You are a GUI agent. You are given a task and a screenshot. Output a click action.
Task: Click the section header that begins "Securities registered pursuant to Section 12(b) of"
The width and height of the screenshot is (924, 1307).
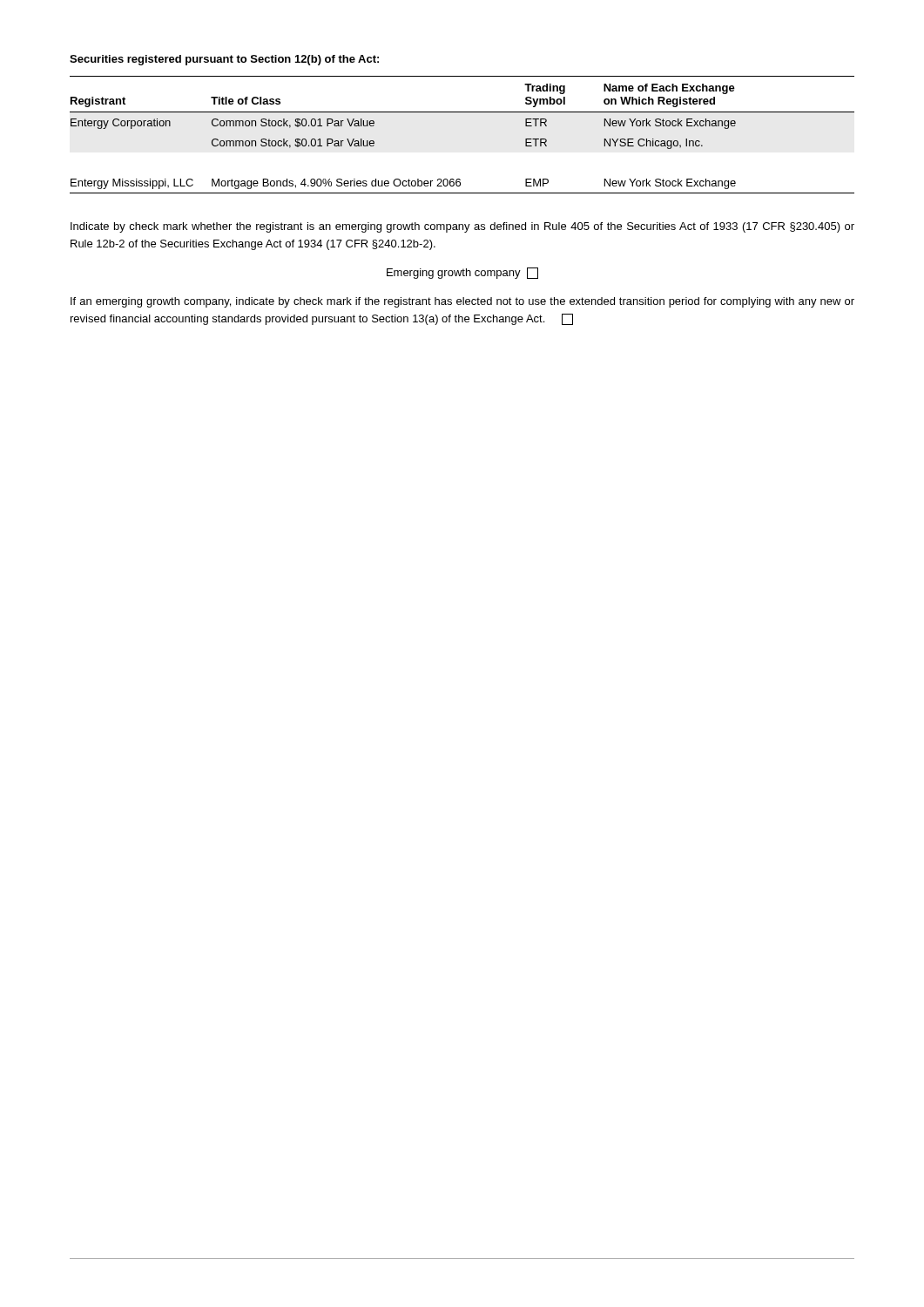[225, 59]
